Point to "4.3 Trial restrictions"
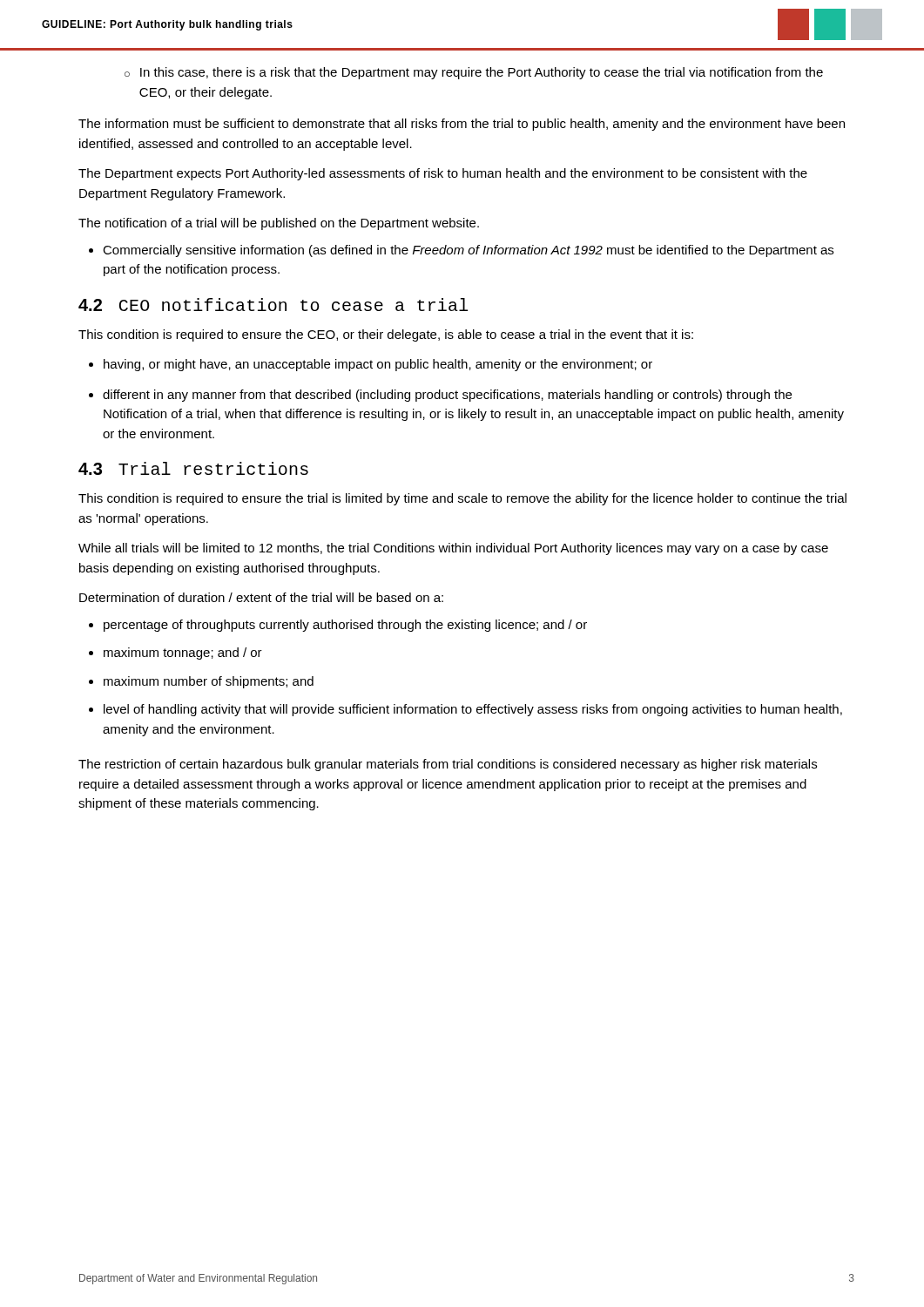The width and height of the screenshot is (924, 1307). [193, 468]
